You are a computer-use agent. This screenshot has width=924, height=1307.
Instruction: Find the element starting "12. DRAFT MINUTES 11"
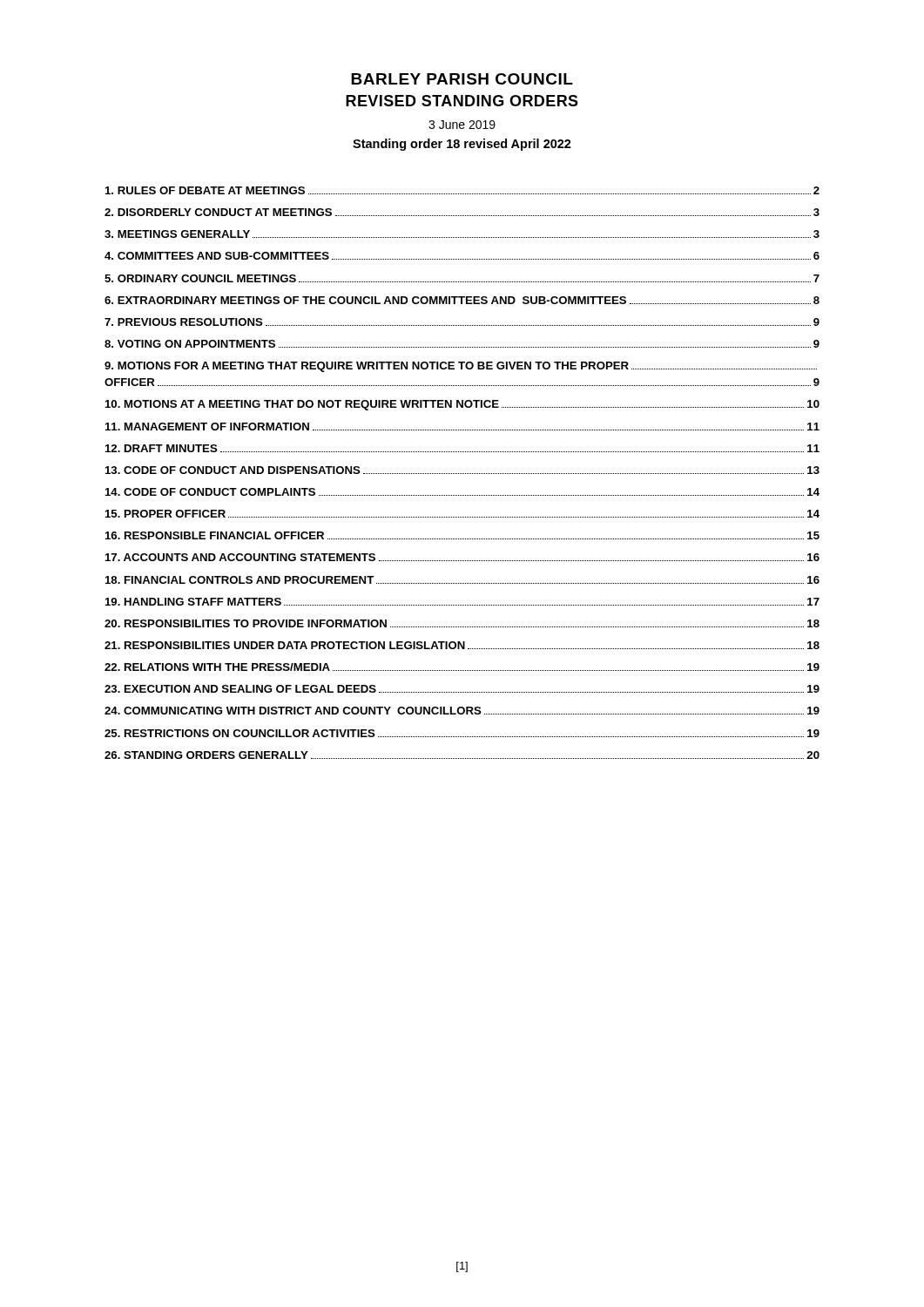pos(462,448)
